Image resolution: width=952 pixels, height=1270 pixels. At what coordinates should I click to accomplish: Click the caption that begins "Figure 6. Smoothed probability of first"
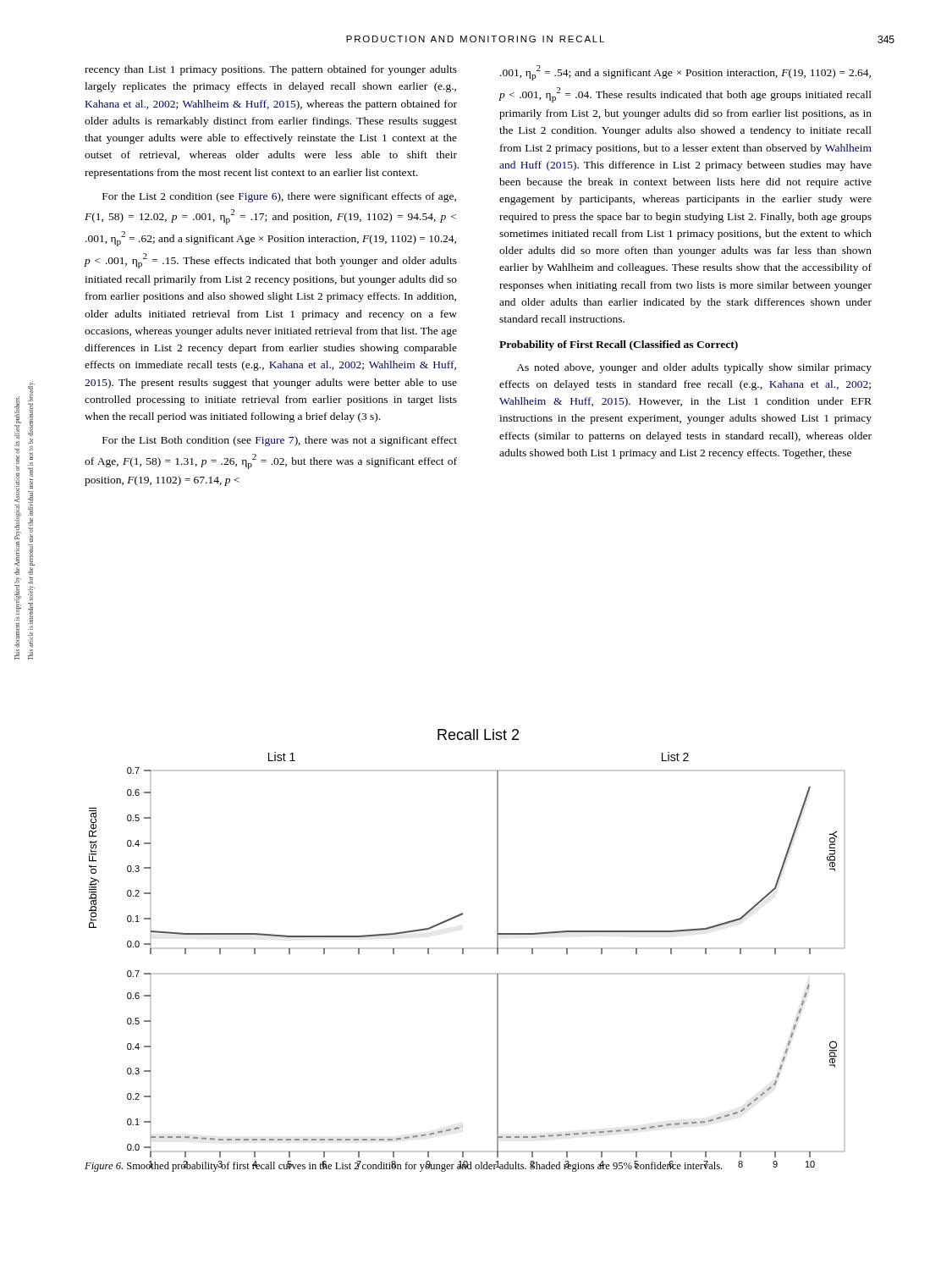[x=404, y=1166]
